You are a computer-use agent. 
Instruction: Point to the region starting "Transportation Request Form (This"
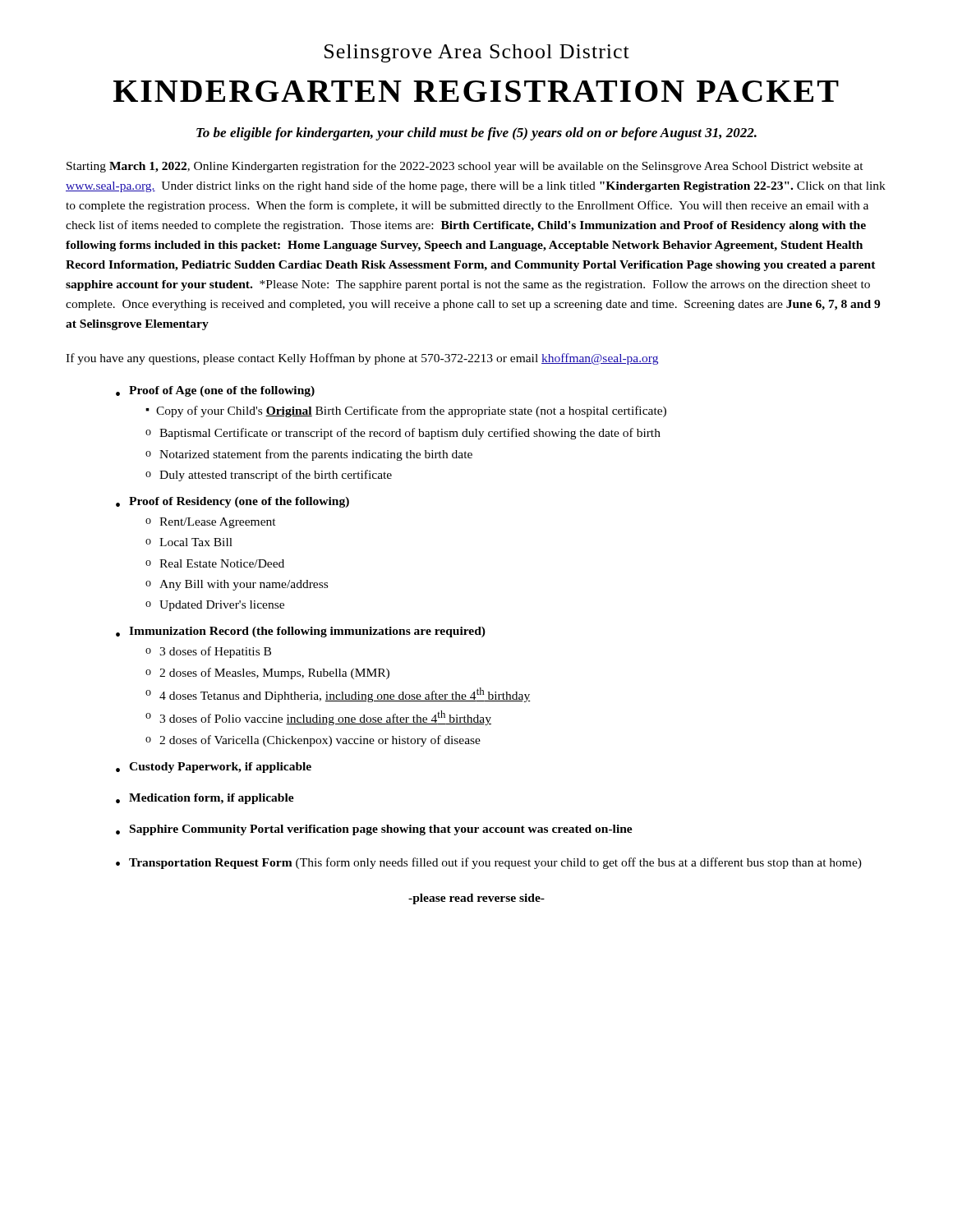495,862
